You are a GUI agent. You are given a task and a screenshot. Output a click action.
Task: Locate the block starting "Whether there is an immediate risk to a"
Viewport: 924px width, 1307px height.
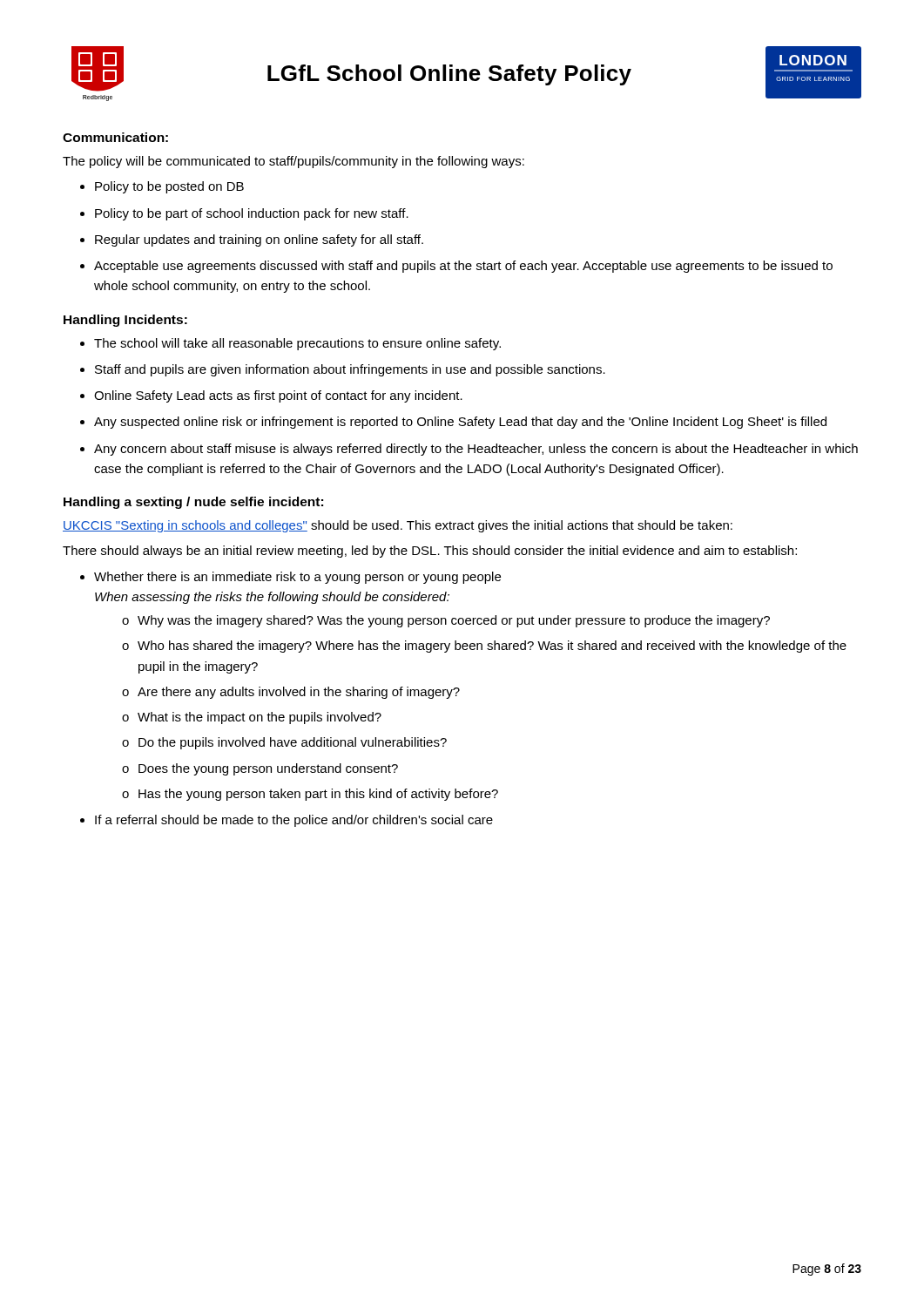pyautogui.click(x=297, y=578)
